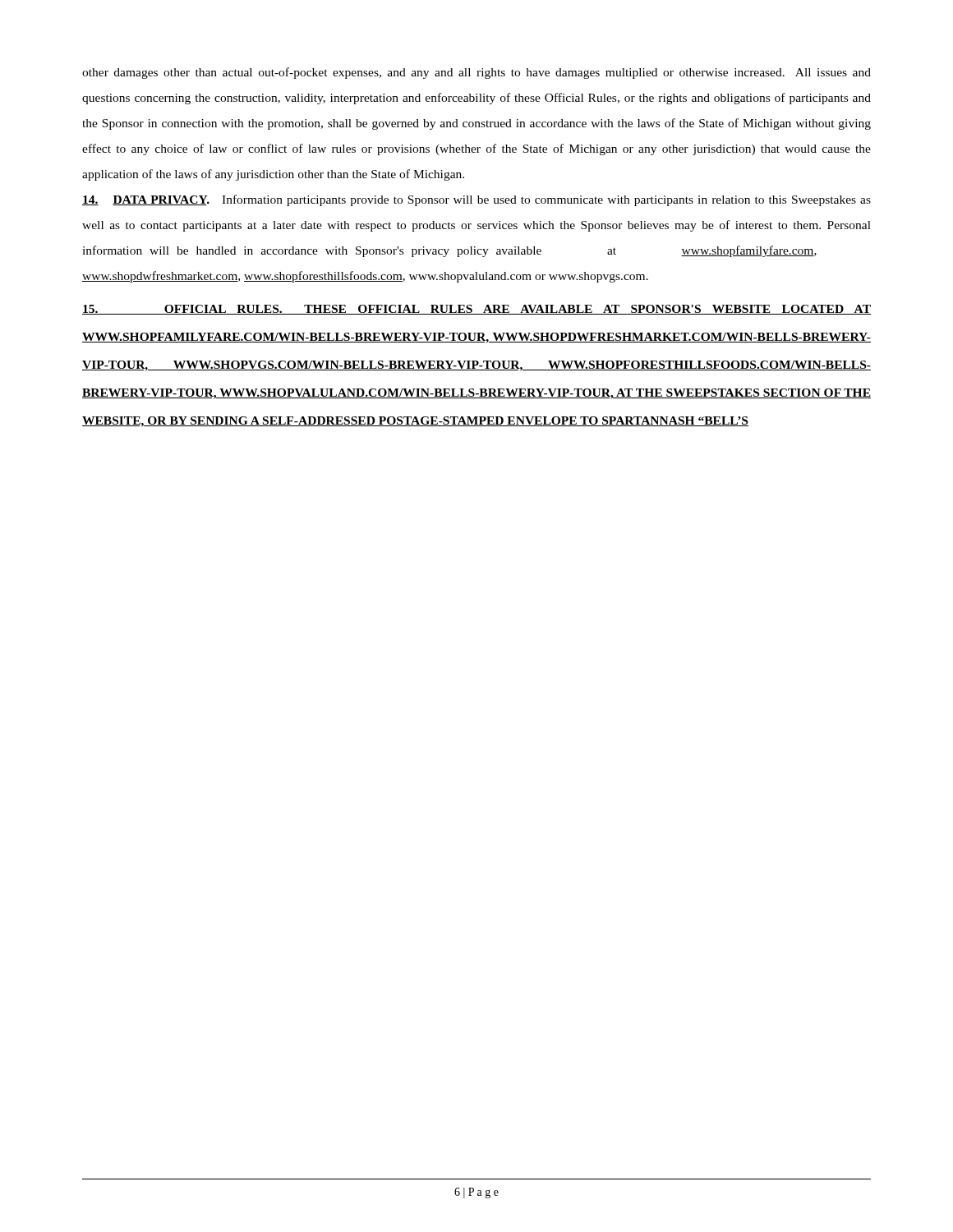Locate the element starting "other damages other"

[476, 123]
